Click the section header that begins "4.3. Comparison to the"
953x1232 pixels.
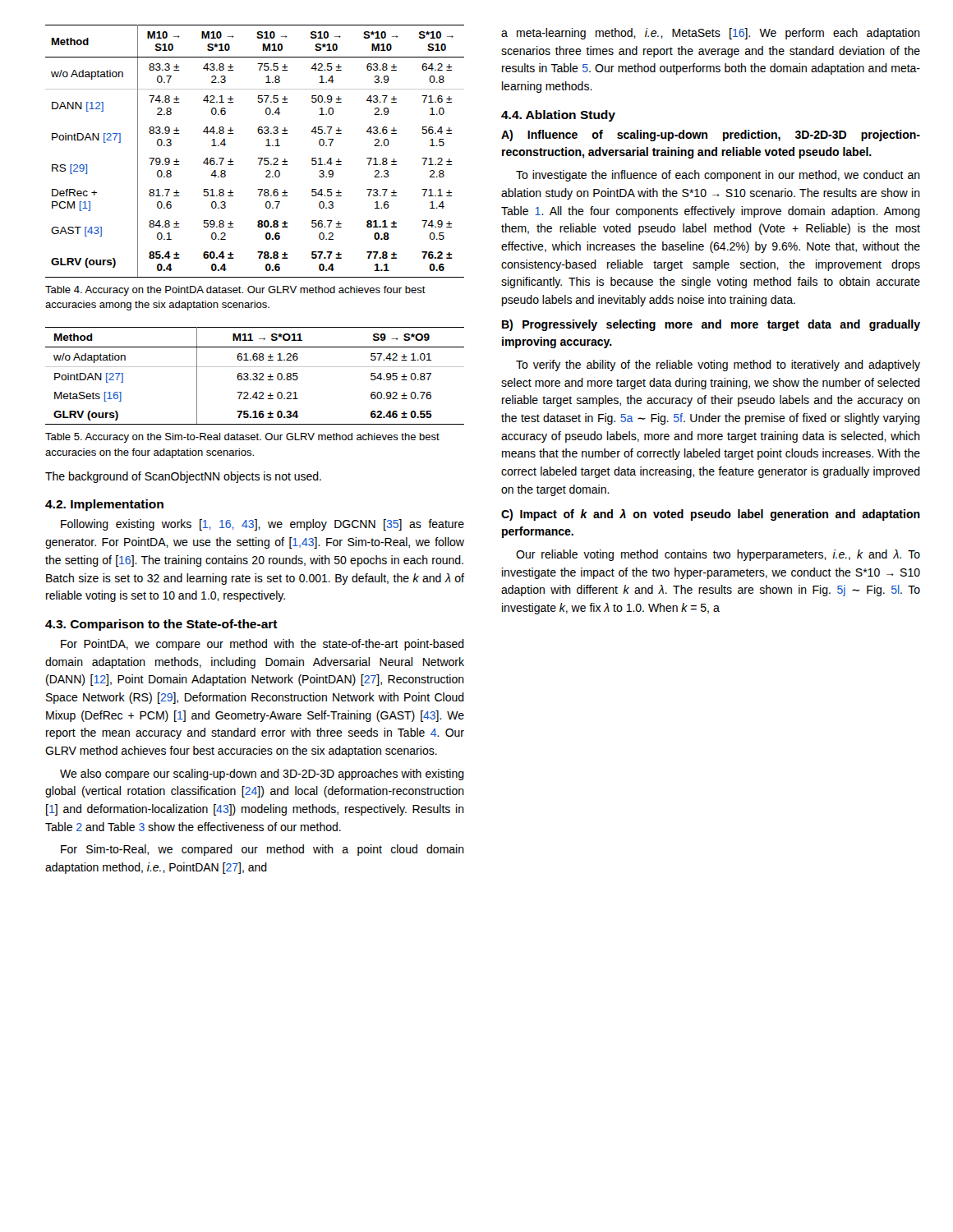click(161, 624)
